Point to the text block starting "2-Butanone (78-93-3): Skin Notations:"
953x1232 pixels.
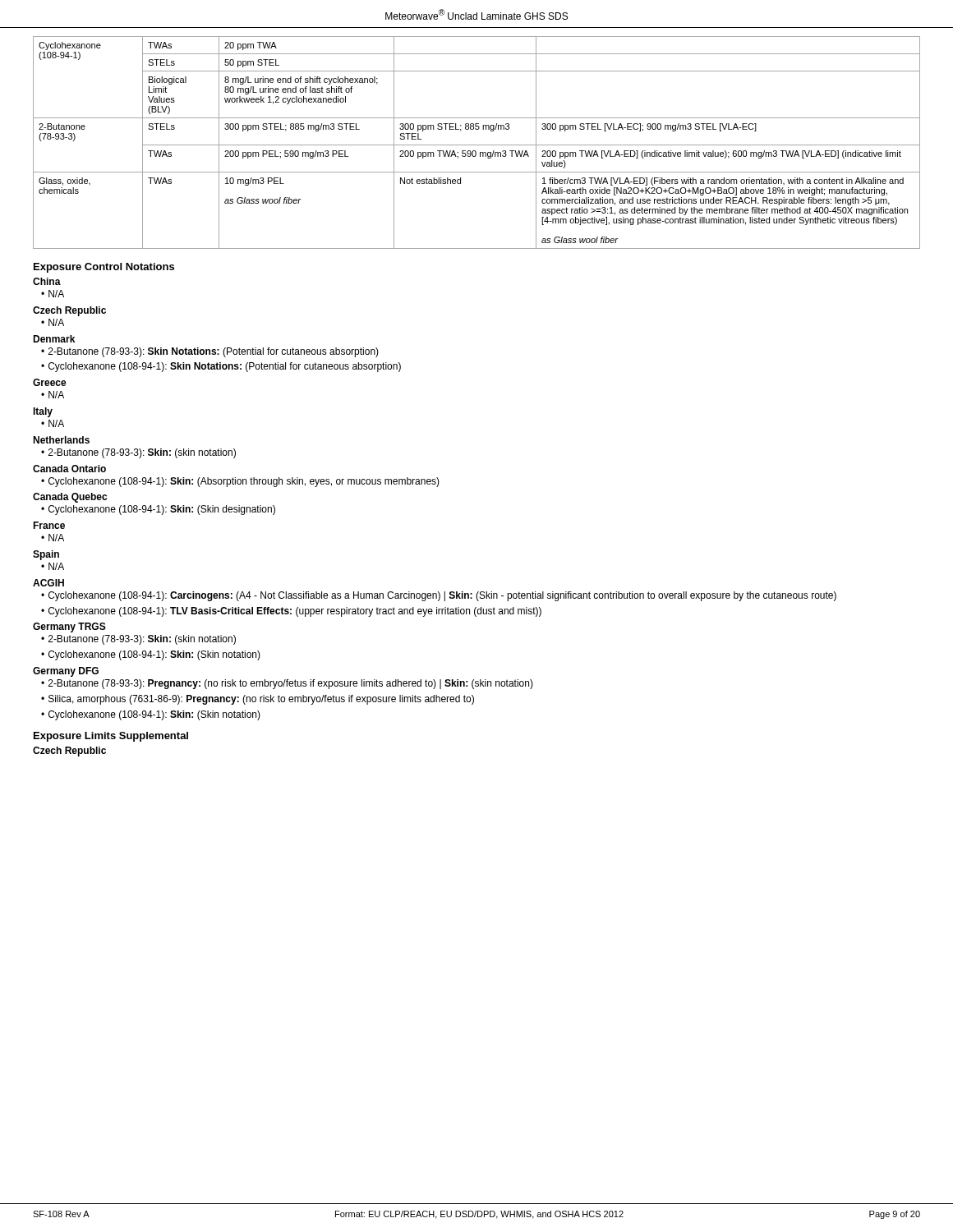(x=213, y=351)
